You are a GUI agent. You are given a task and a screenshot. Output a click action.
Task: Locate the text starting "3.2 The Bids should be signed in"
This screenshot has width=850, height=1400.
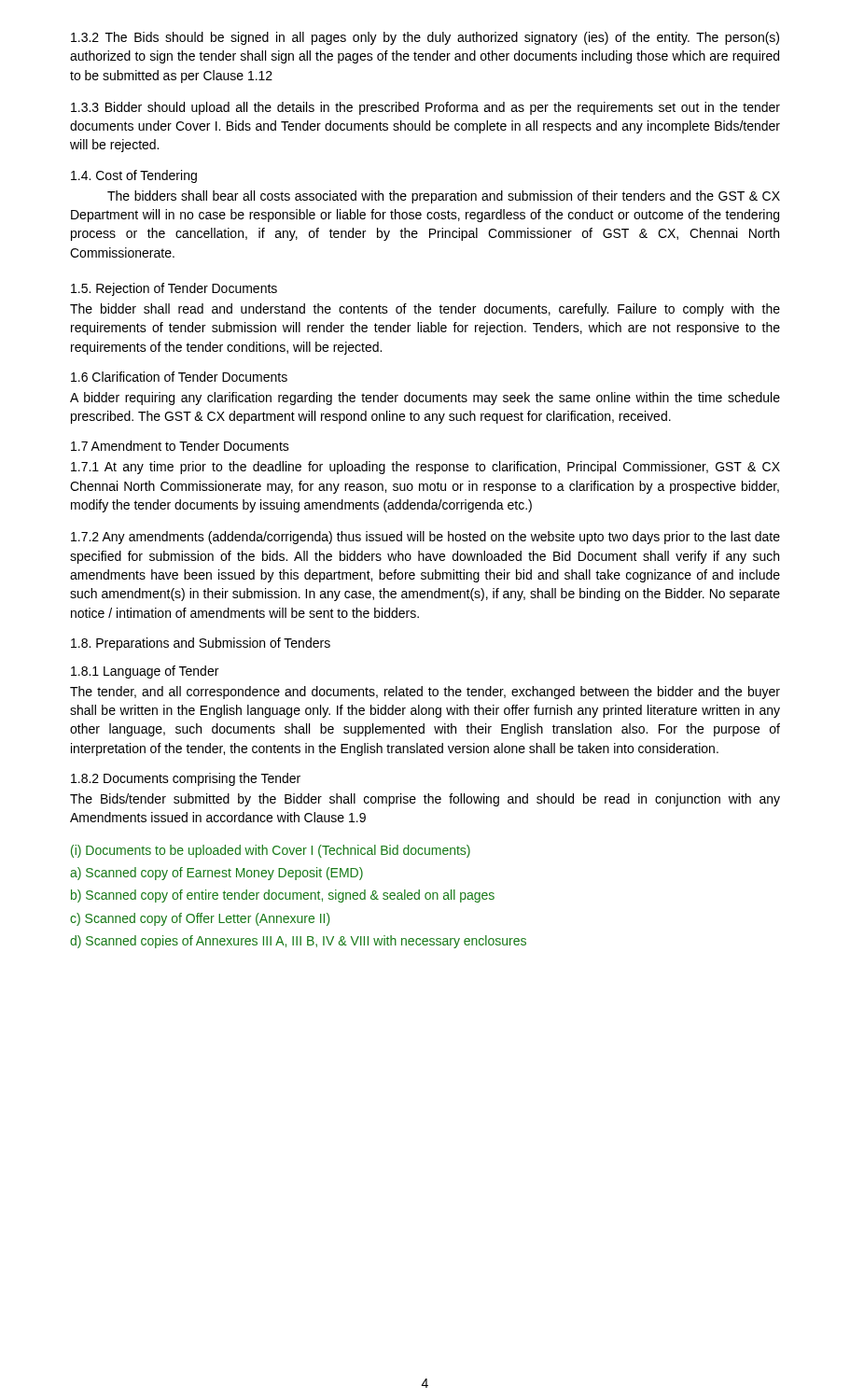click(x=425, y=56)
